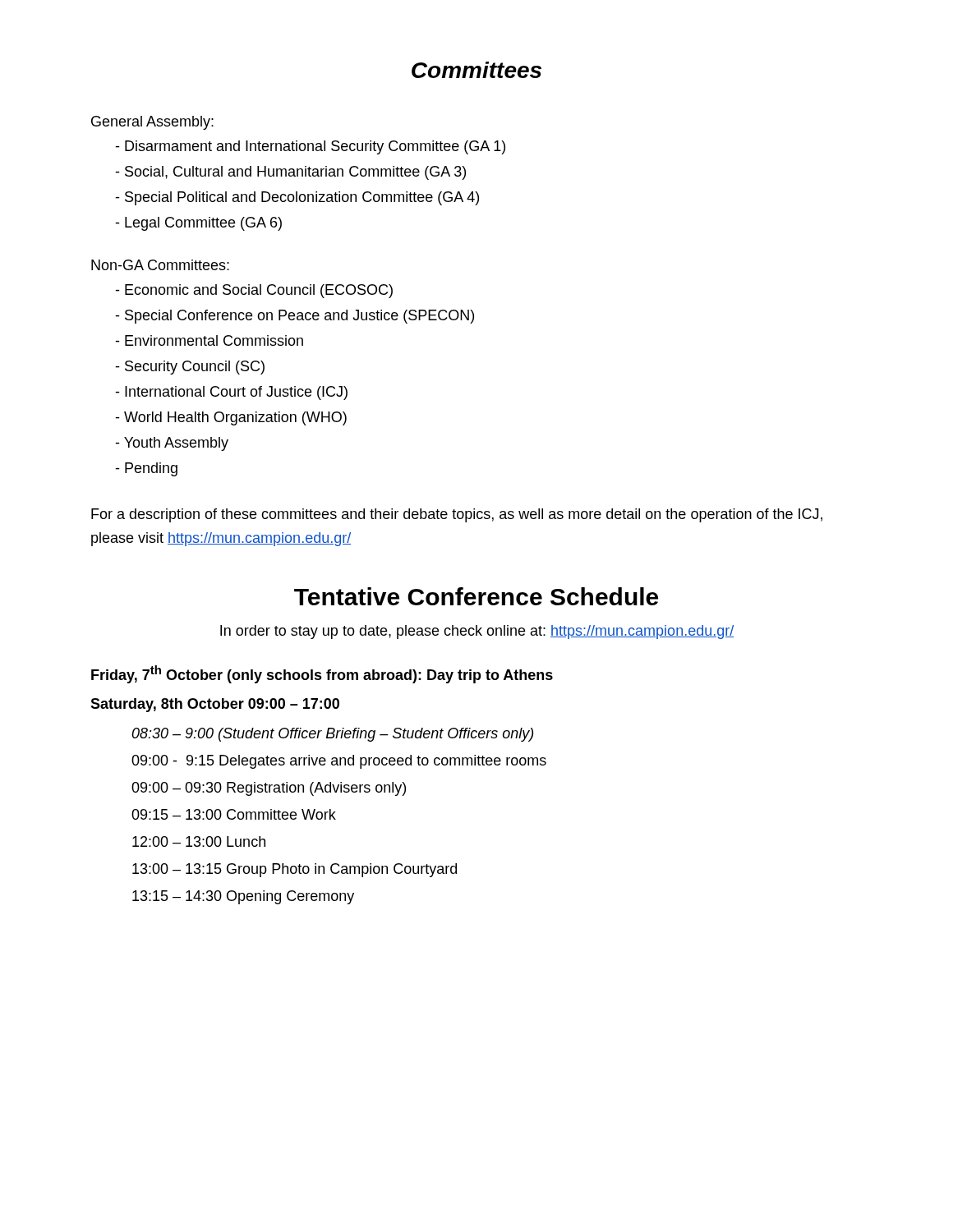
Task: Click where it says "Security Council (SC)"
Action: [190, 366]
